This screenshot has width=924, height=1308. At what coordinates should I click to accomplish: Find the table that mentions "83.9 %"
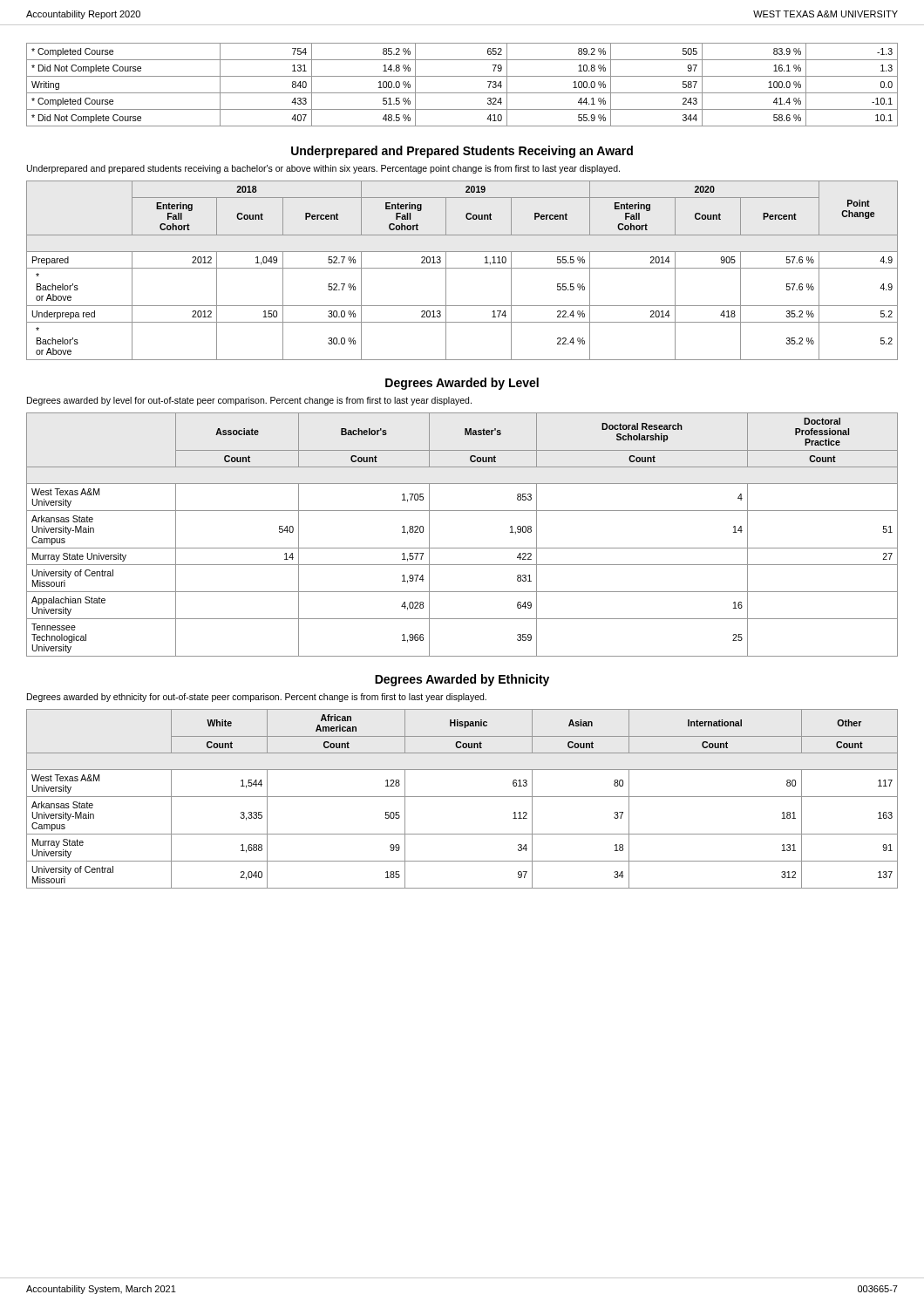click(462, 85)
